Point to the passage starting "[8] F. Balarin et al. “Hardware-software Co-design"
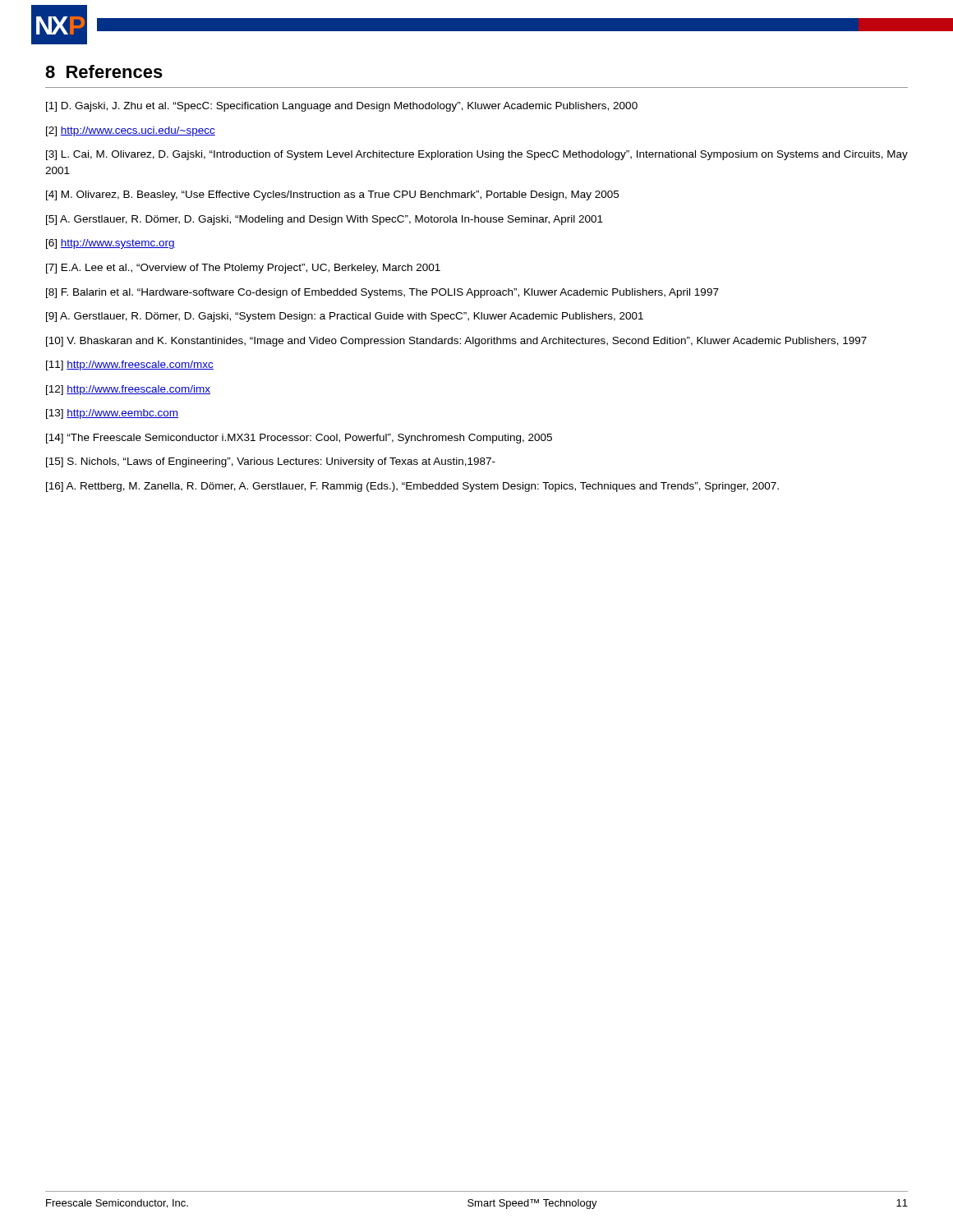953x1232 pixels. pyautogui.click(x=382, y=292)
